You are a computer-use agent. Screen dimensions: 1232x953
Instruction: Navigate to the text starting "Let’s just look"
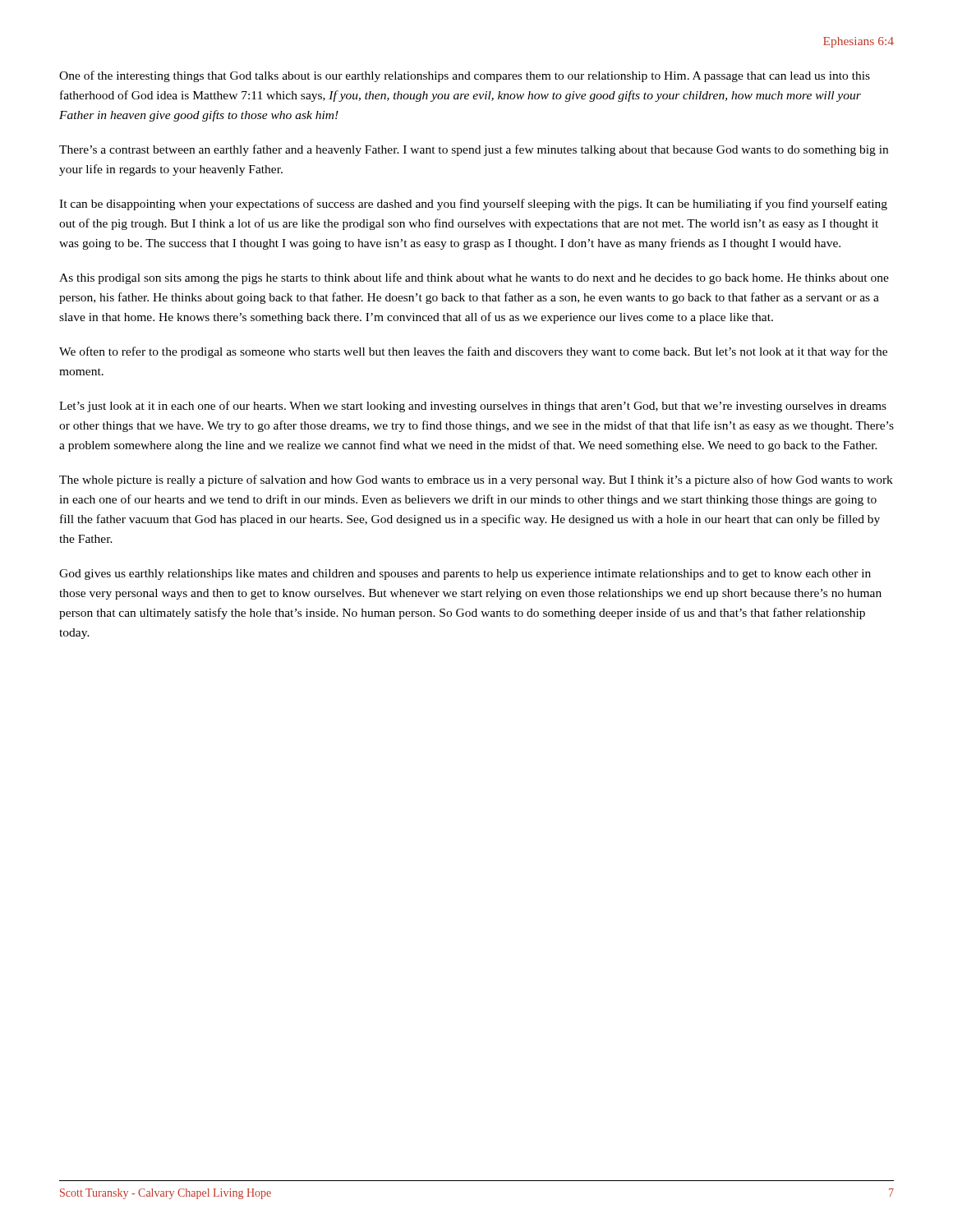point(476,425)
